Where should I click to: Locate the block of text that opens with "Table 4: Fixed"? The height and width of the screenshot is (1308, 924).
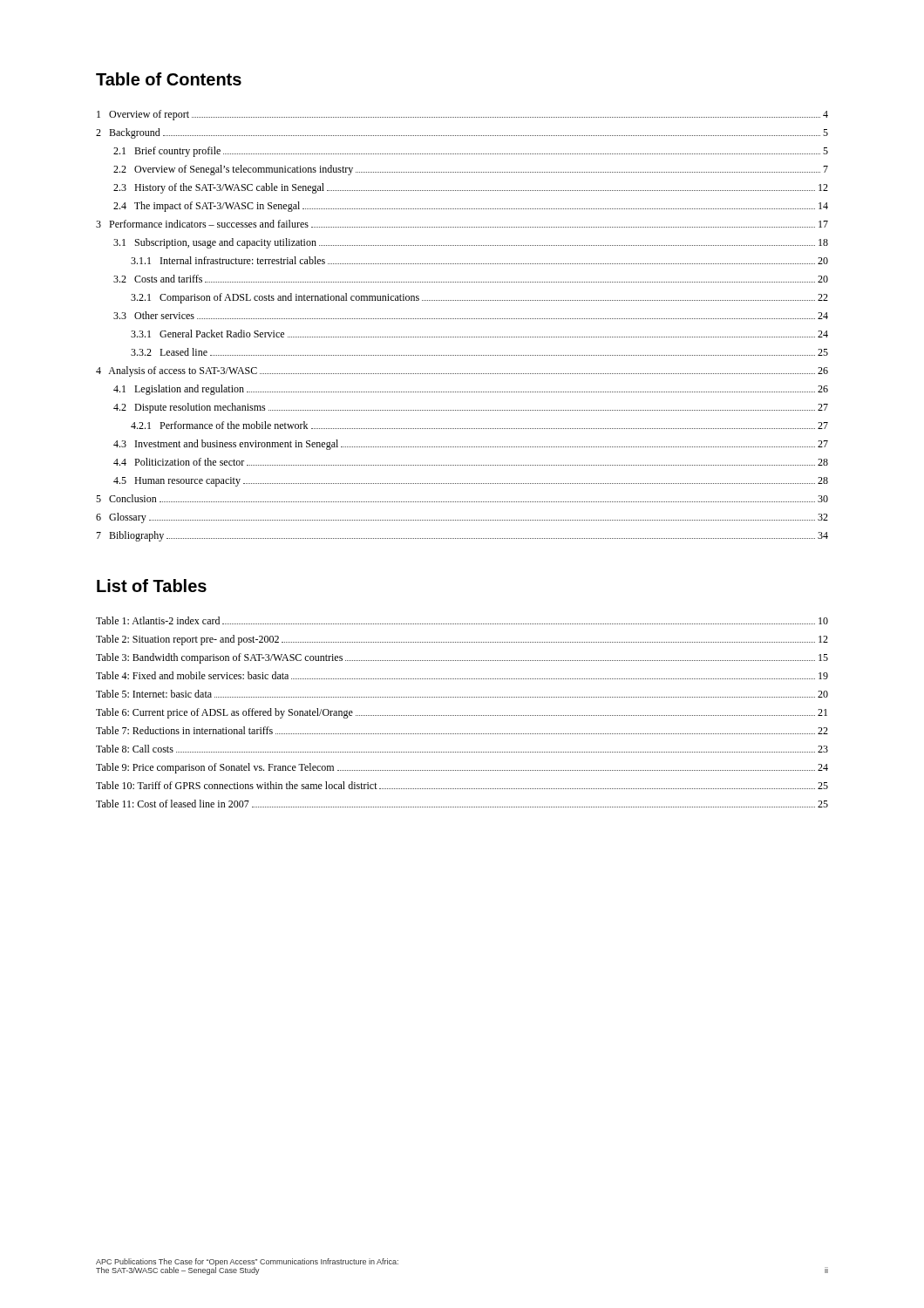[x=462, y=676]
